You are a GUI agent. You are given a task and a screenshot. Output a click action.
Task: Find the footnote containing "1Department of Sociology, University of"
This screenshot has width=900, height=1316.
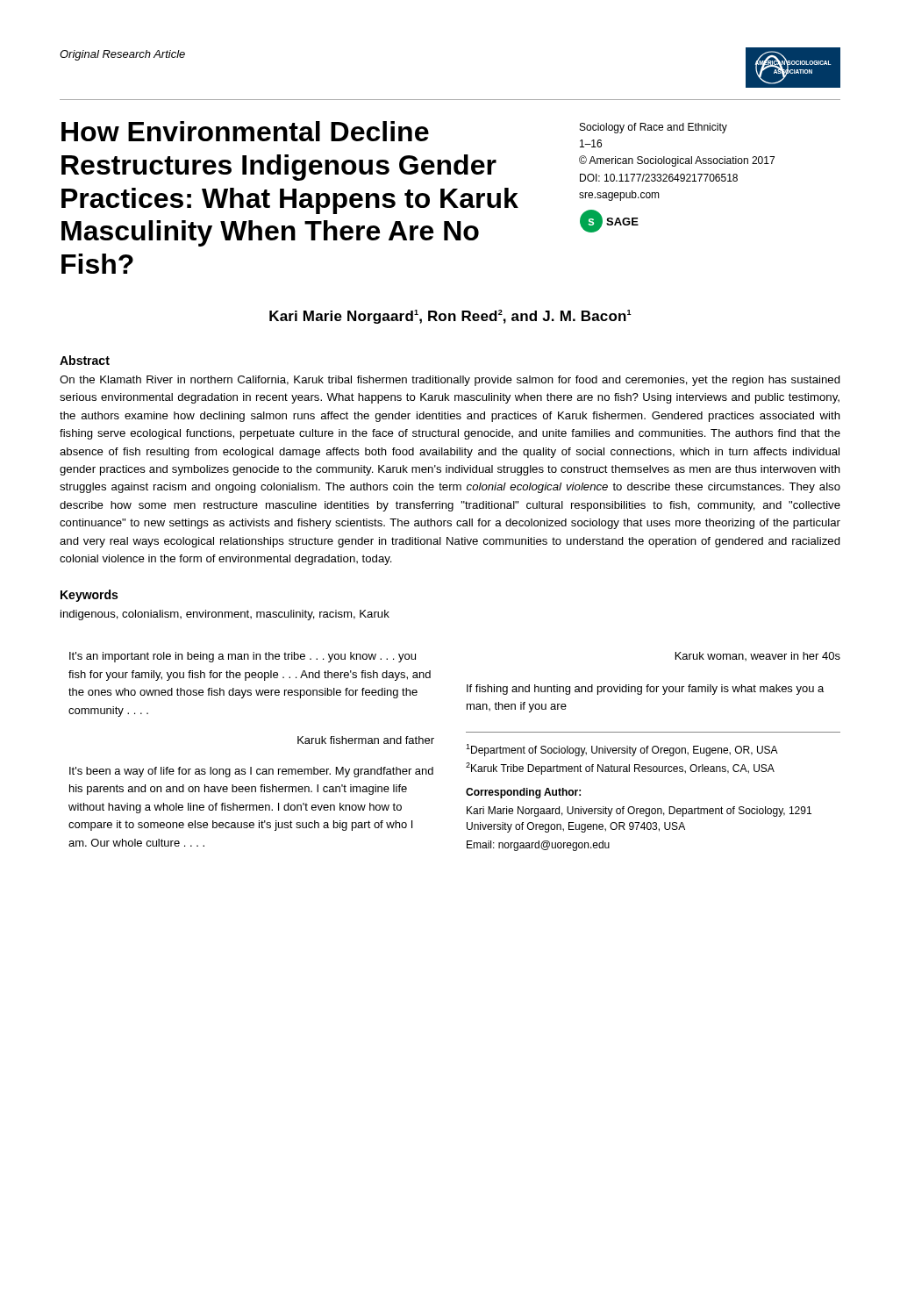click(653, 759)
